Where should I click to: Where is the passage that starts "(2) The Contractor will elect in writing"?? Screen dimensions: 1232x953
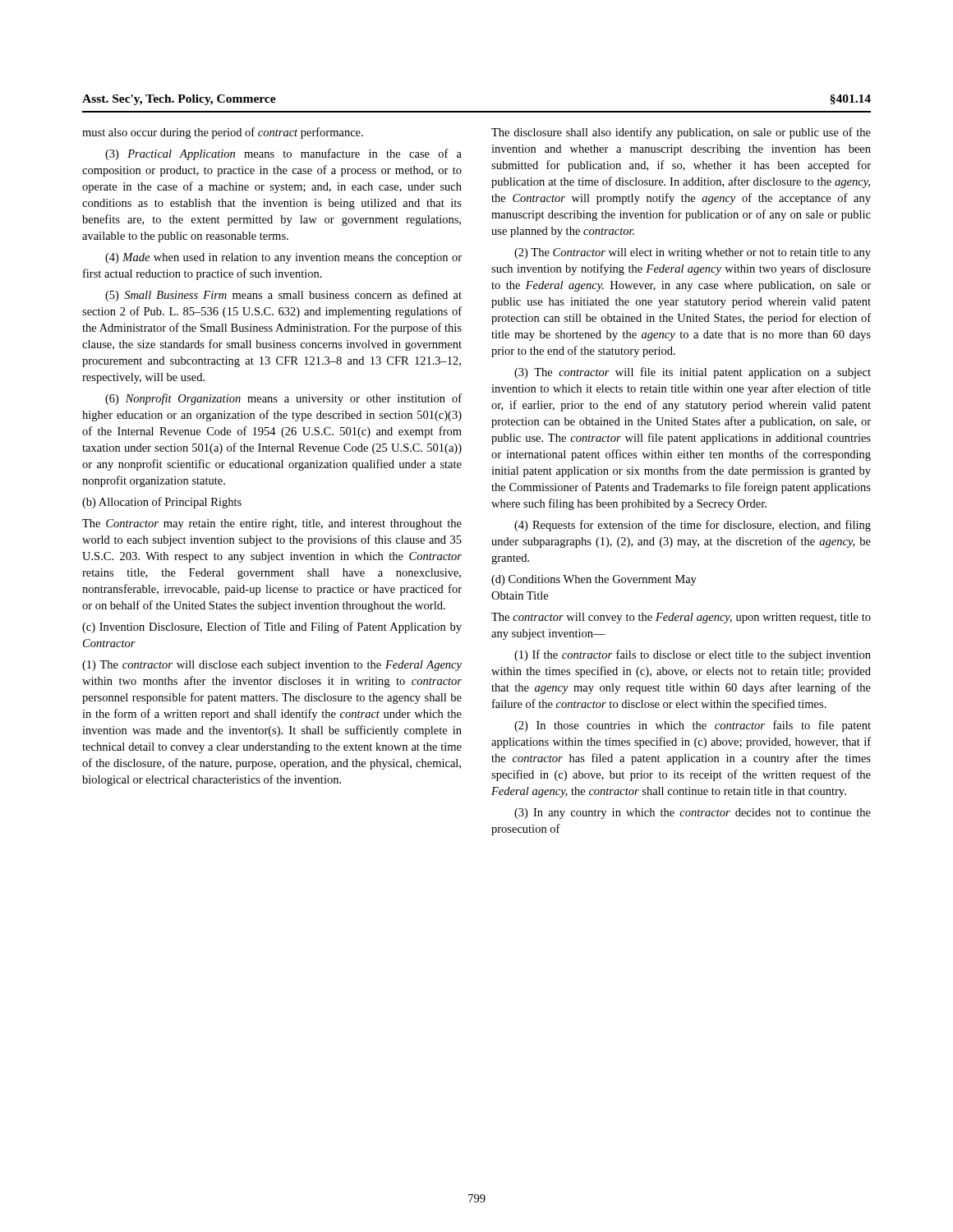[681, 301]
